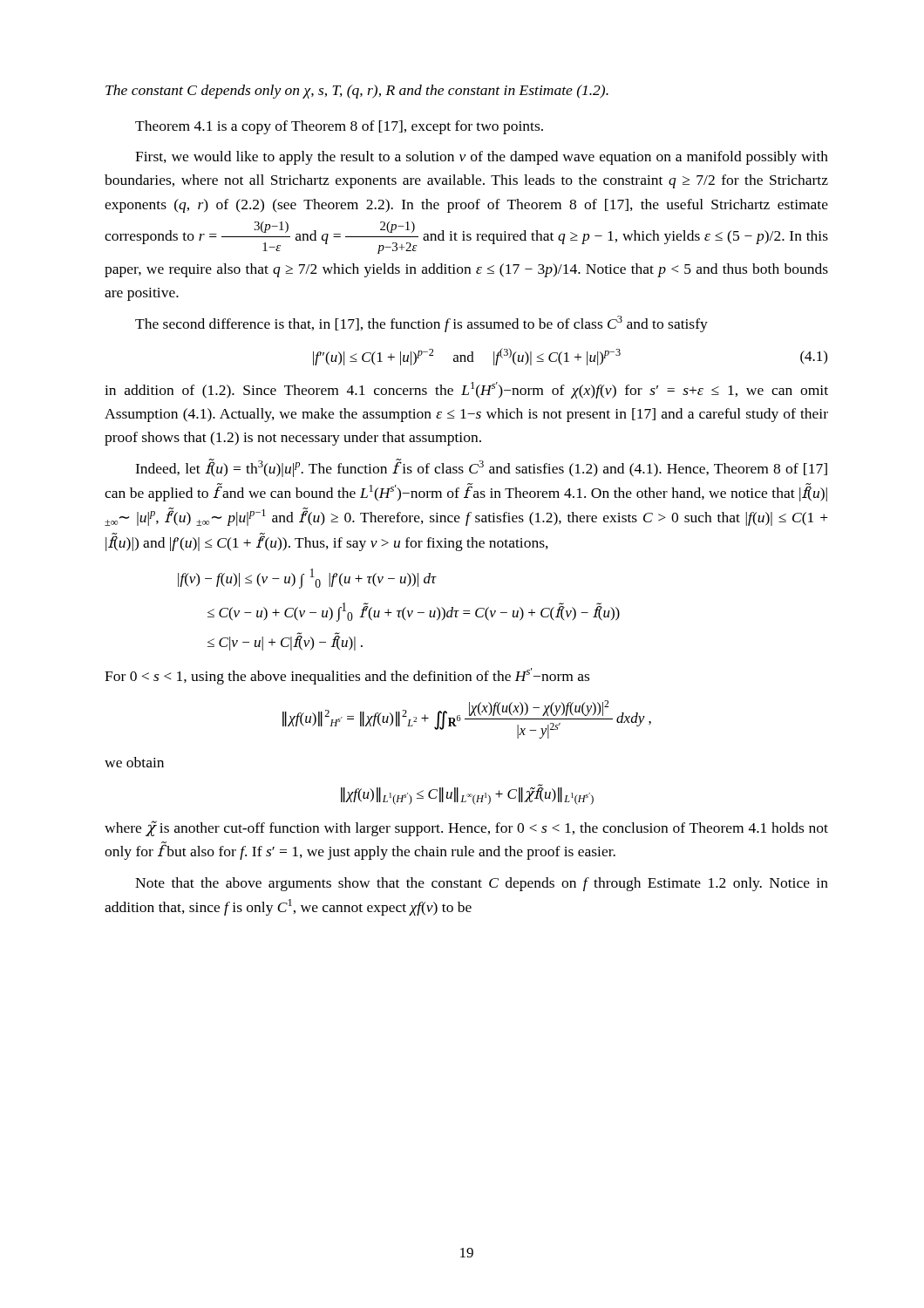Image resolution: width=924 pixels, height=1308 pixels.
Task: Find the block on this page that starts "The constant C depends only on"
Action: pyautogui.click(x=357, y=90)
